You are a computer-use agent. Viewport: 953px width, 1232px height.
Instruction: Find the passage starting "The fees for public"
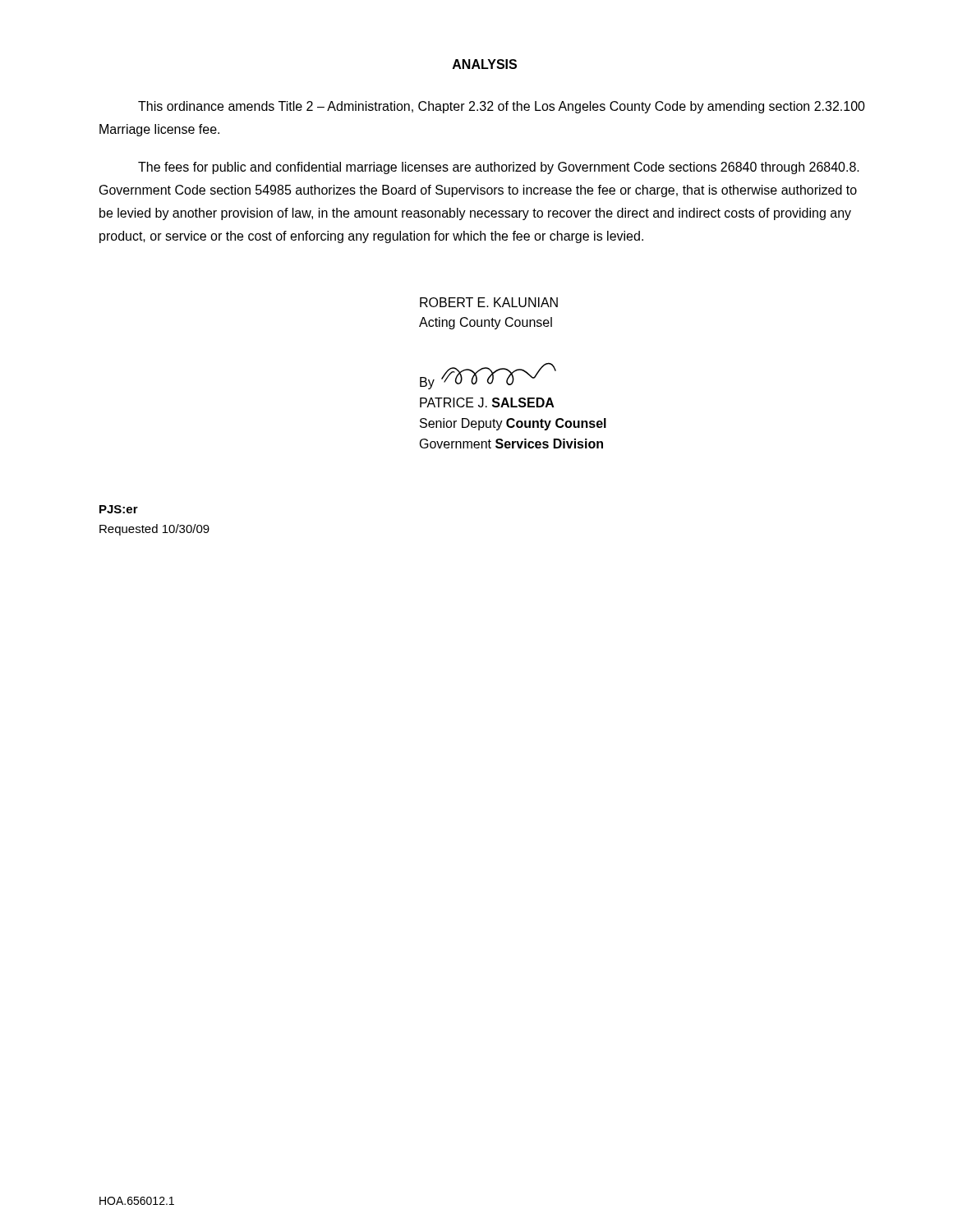485,202
